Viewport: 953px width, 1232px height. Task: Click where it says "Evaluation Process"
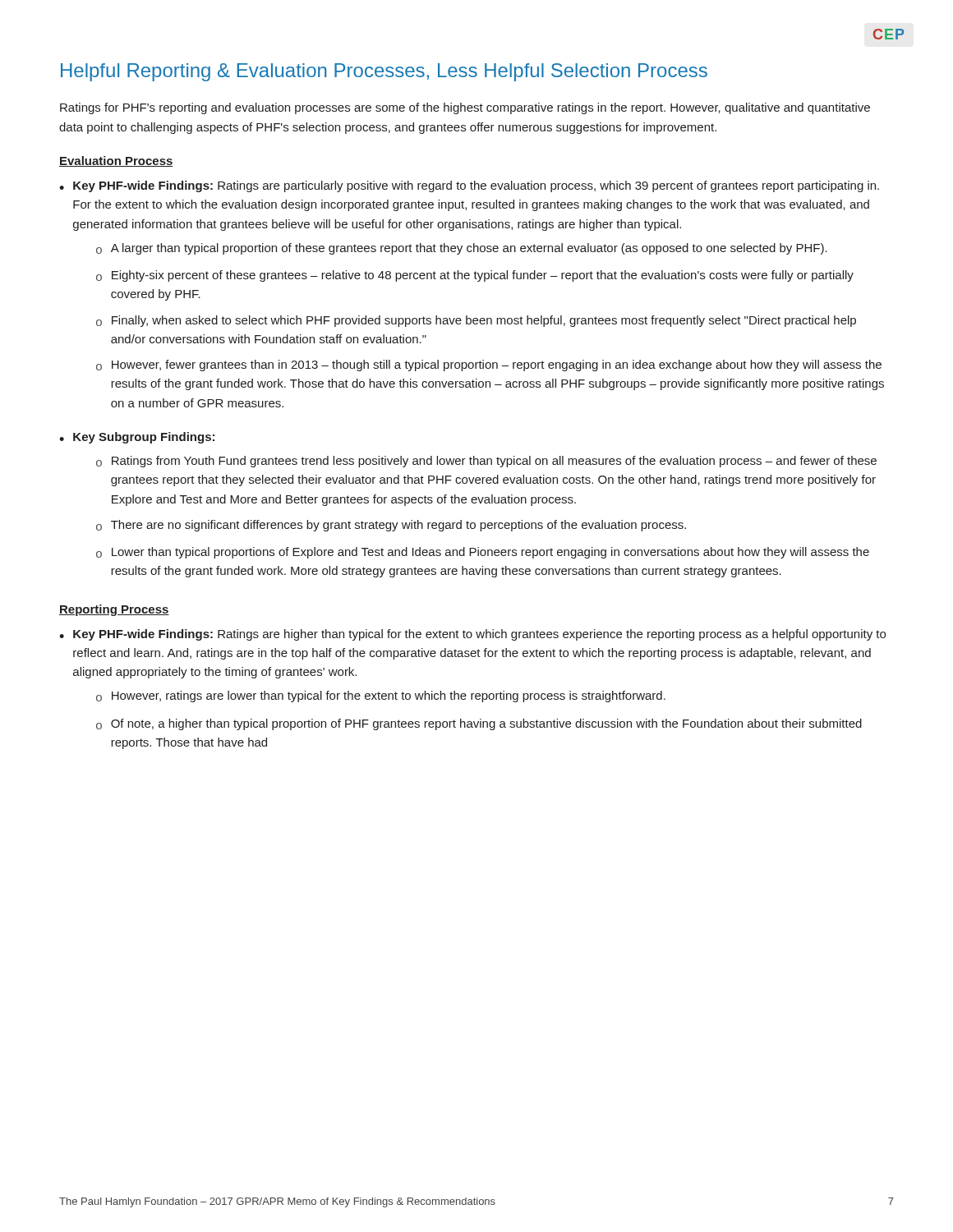(x=116, y=161)
